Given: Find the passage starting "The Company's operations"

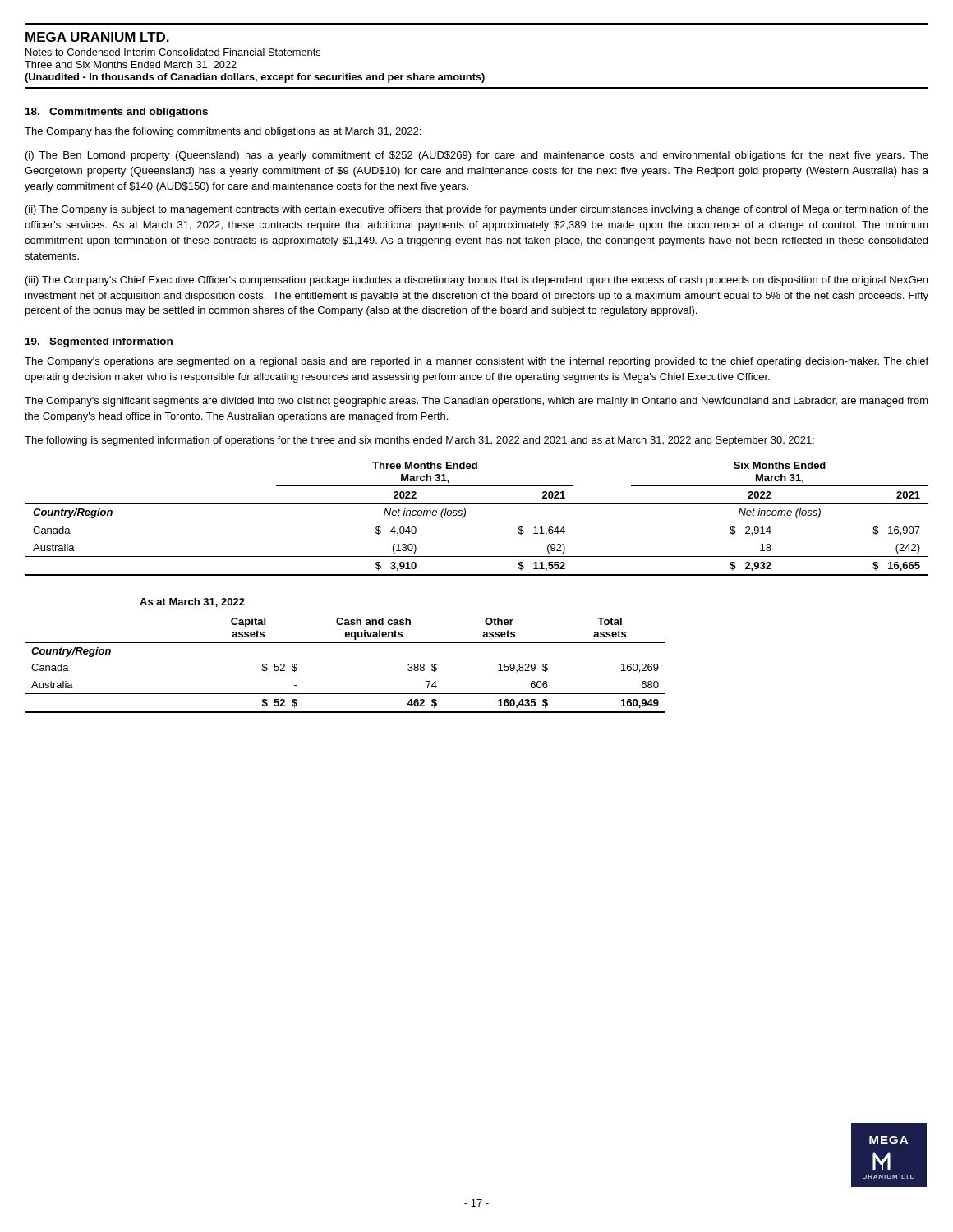Looking at the screenshot, I should click(x=476, y=369).
